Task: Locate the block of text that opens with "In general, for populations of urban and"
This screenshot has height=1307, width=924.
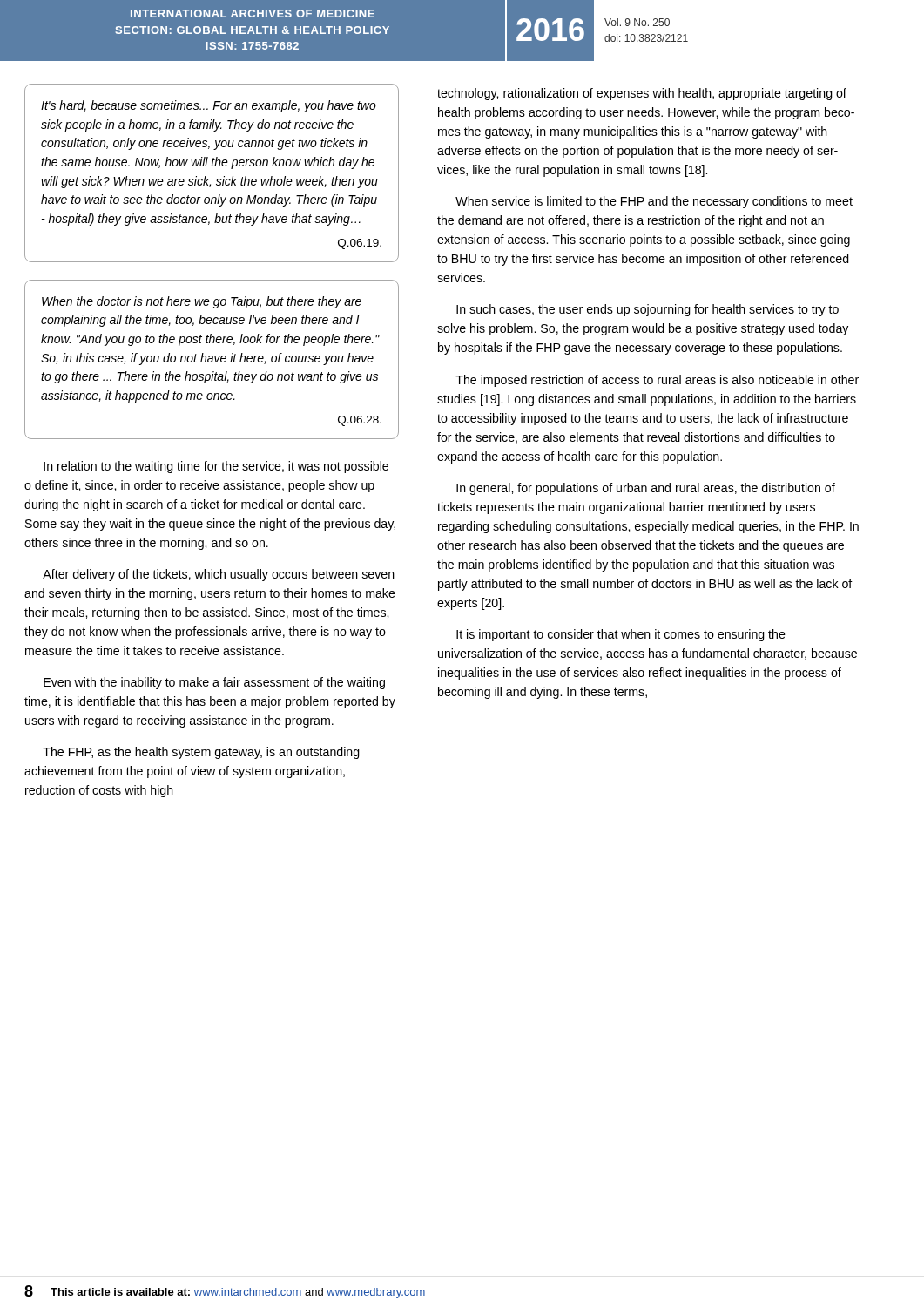Action: click(648, 545)
